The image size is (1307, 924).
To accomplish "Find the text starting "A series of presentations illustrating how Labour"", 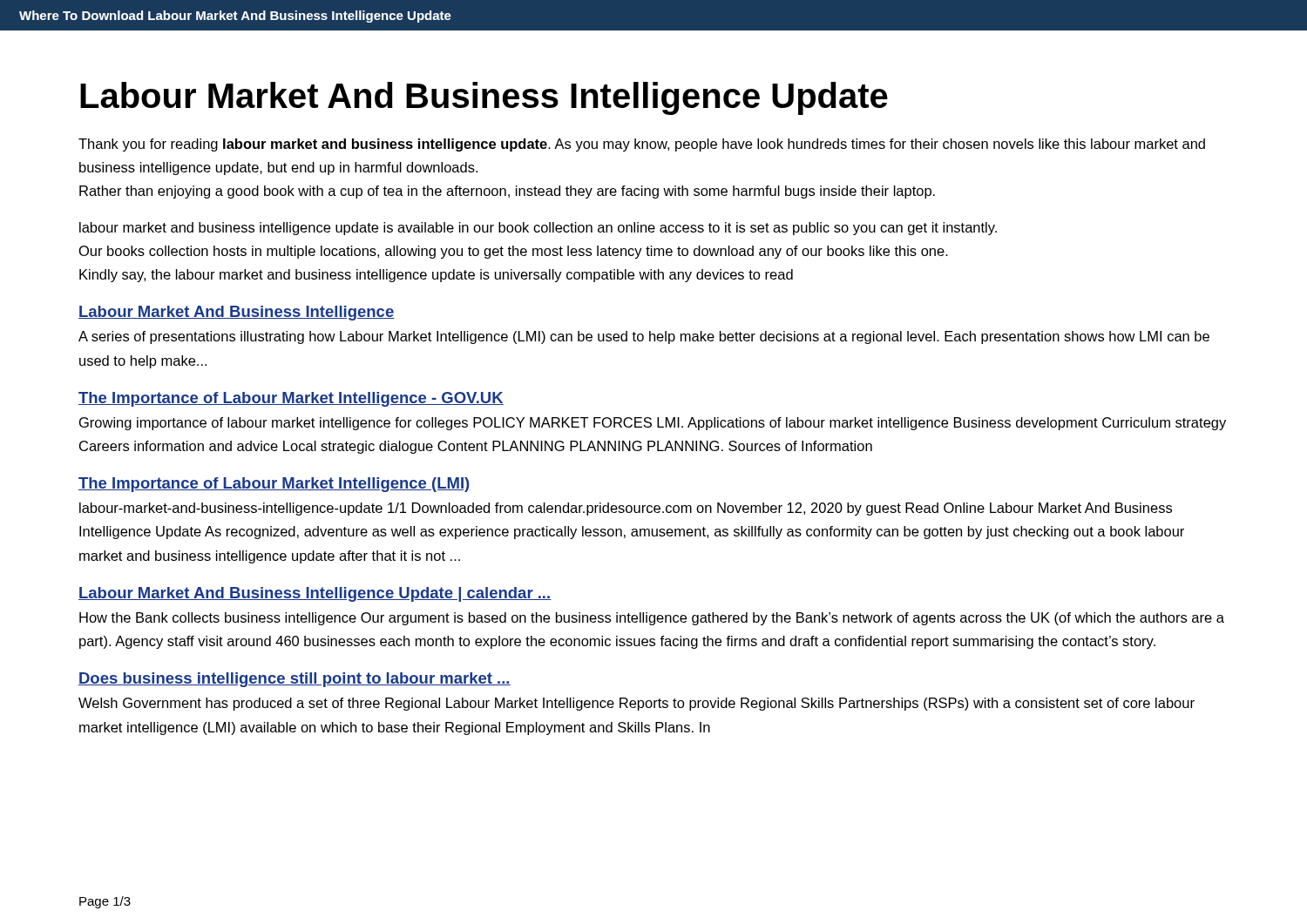I will coord(644,348).
